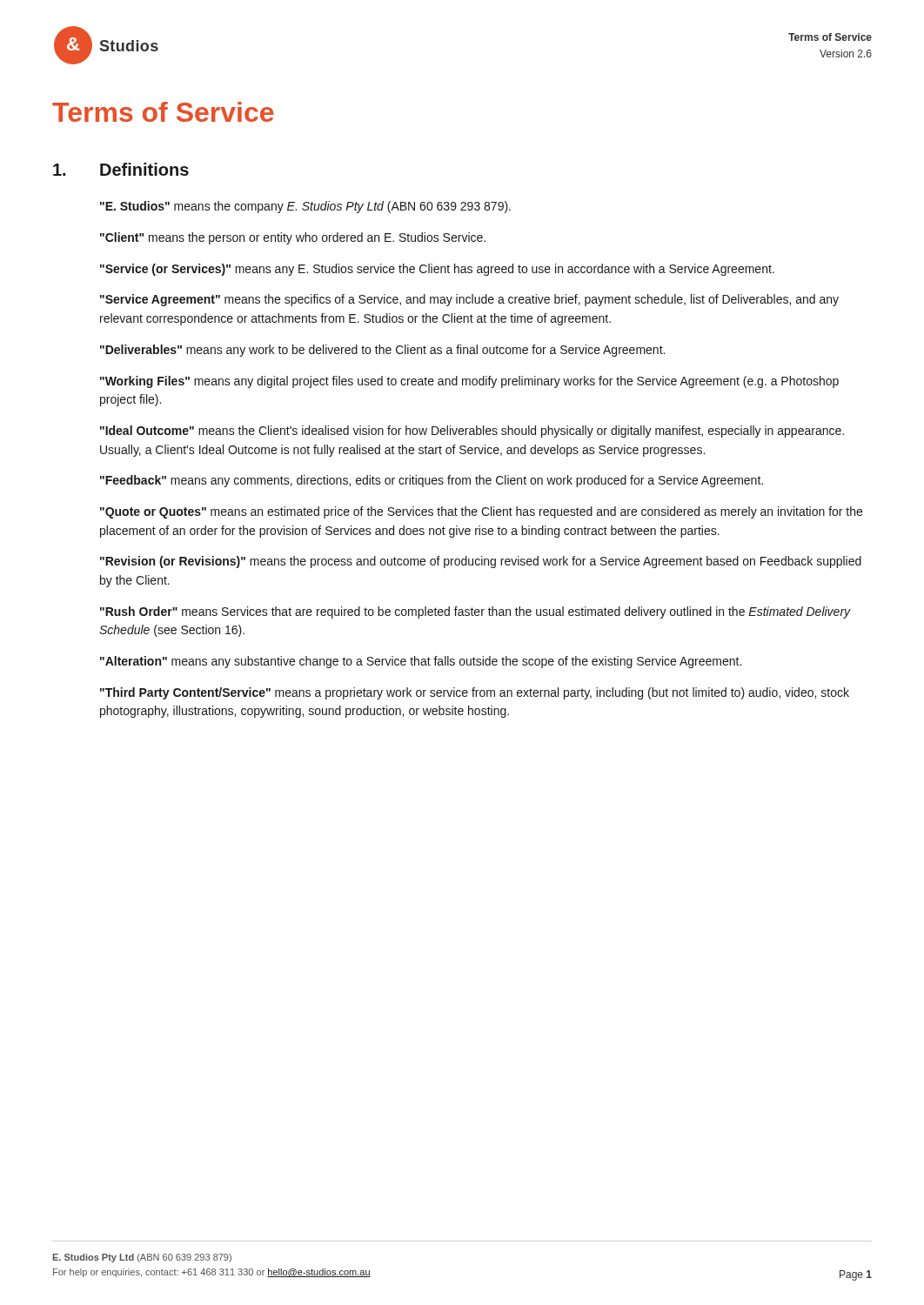
Task: Find the list item containing ""Client" means the person or"
Action: pos(485,238)
